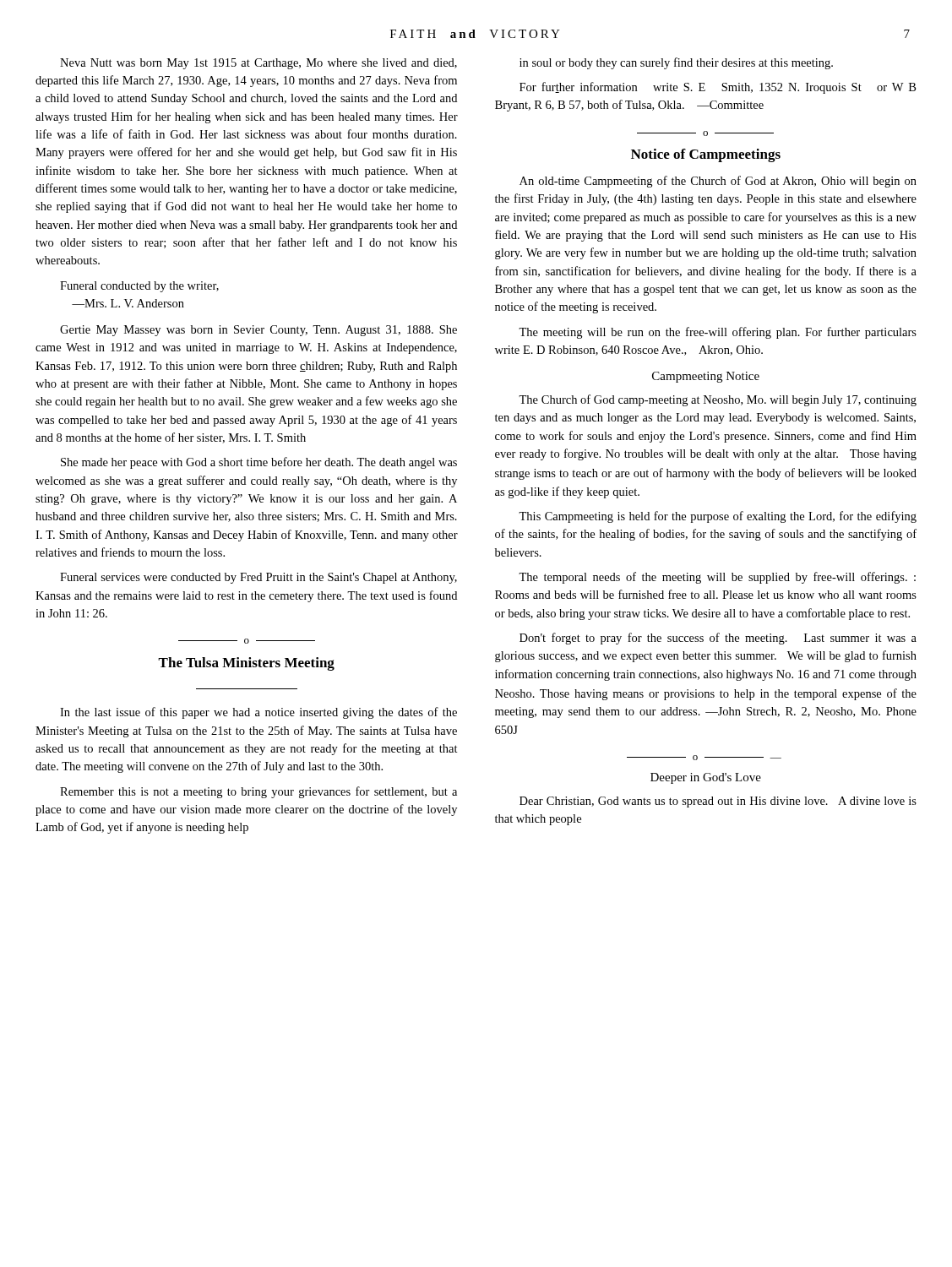Select the text block that says "Neva Nutt was born May"
This screenshot has width=952, height=1267.
(246, 161)
